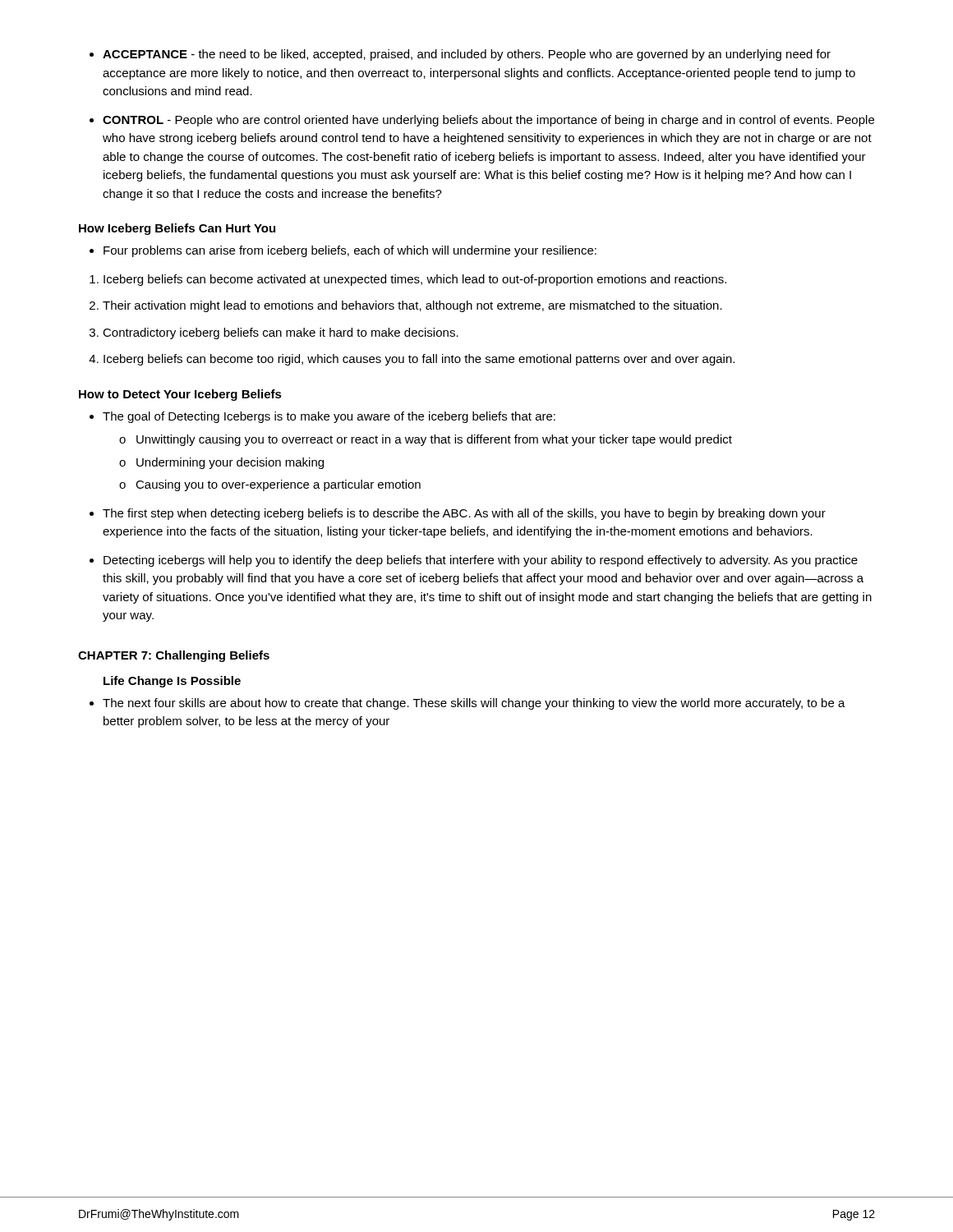The image size is (953, 1232).
Task: Find the block on this page that starts "The next four skills are about how"
Action: 474,711
